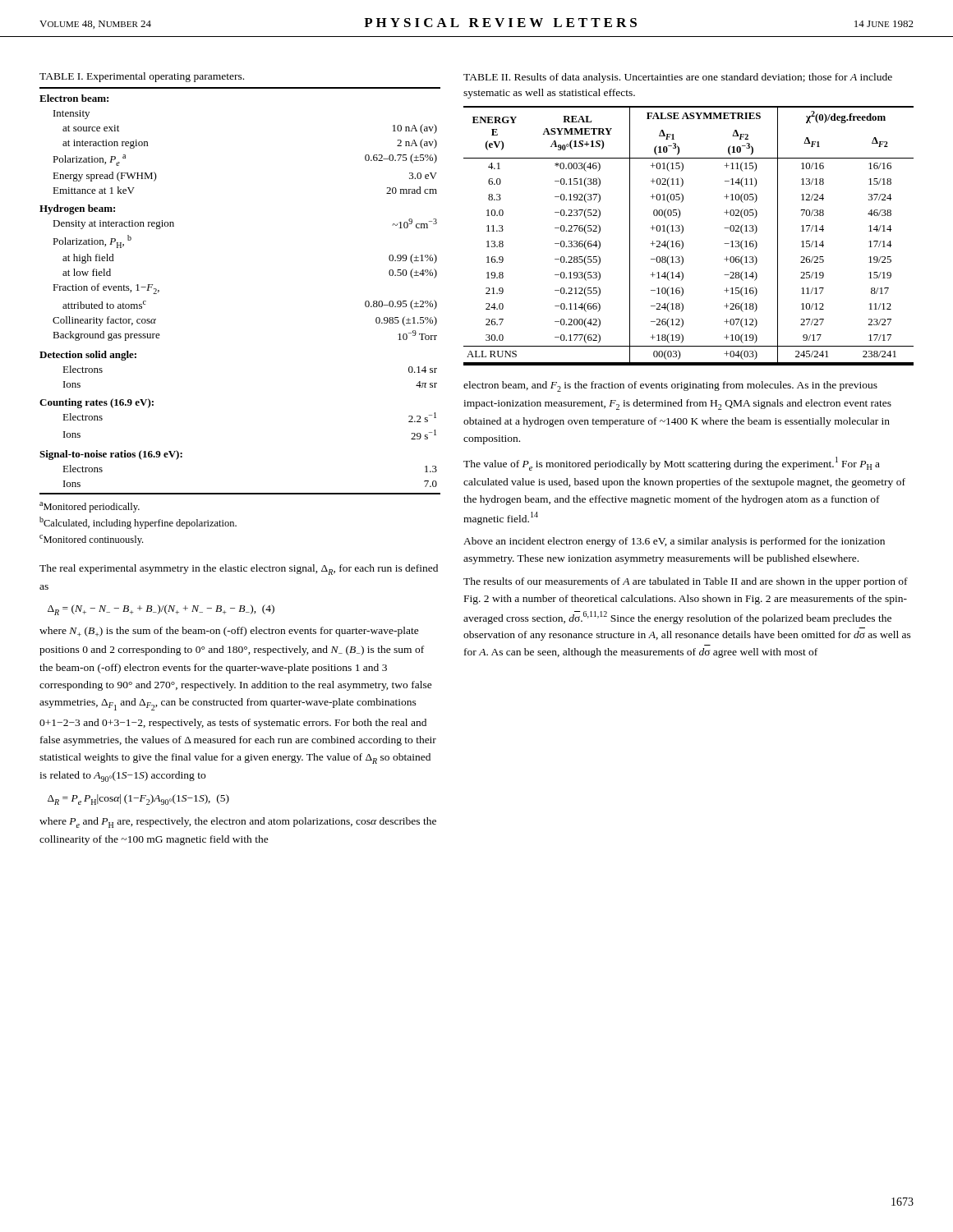Find "bCalculated, including hyperfine depolarization." on this page
This screenshot has height=1232, width=953.
(x=138, y=522)
